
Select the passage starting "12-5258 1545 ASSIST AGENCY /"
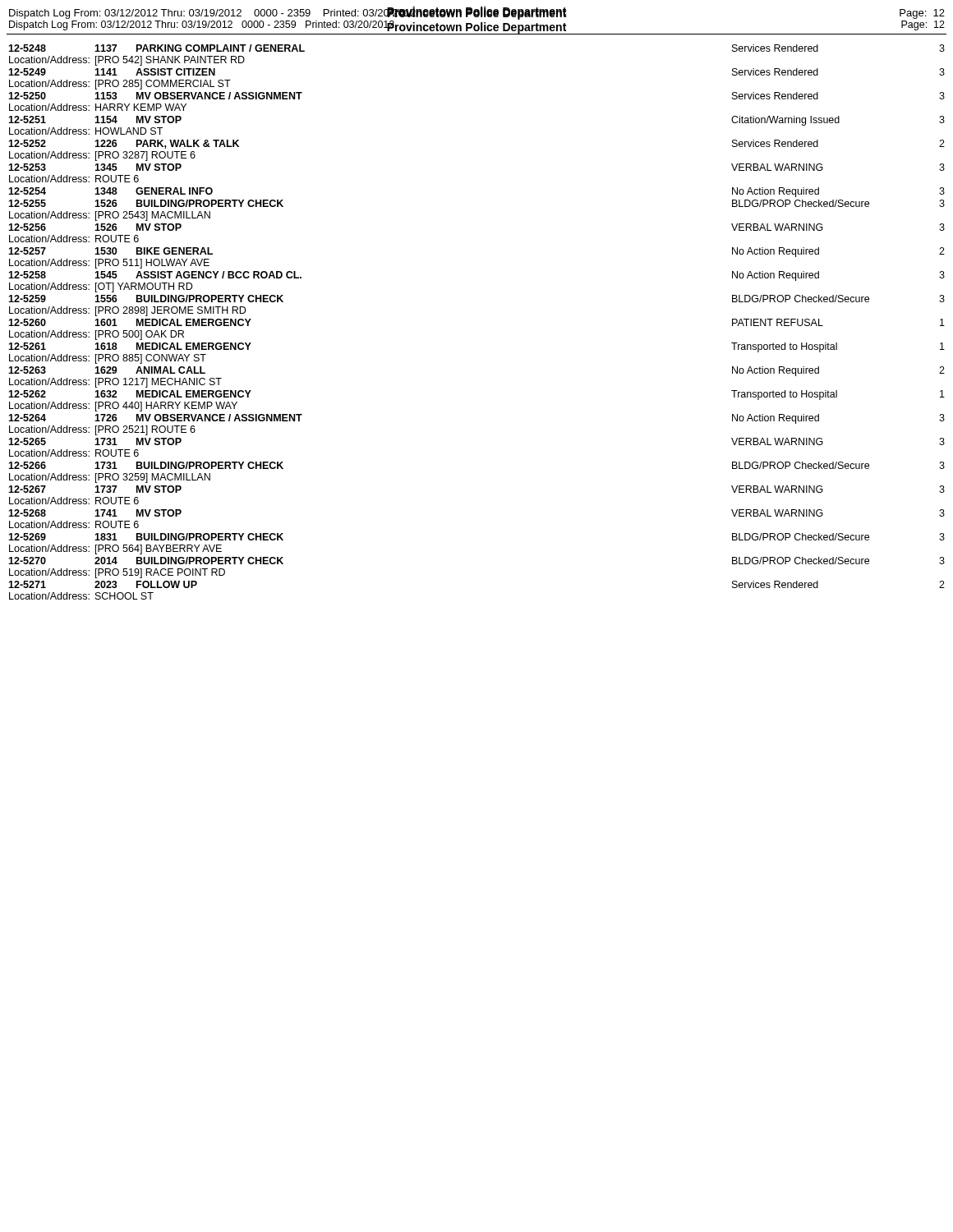[27, 276]
